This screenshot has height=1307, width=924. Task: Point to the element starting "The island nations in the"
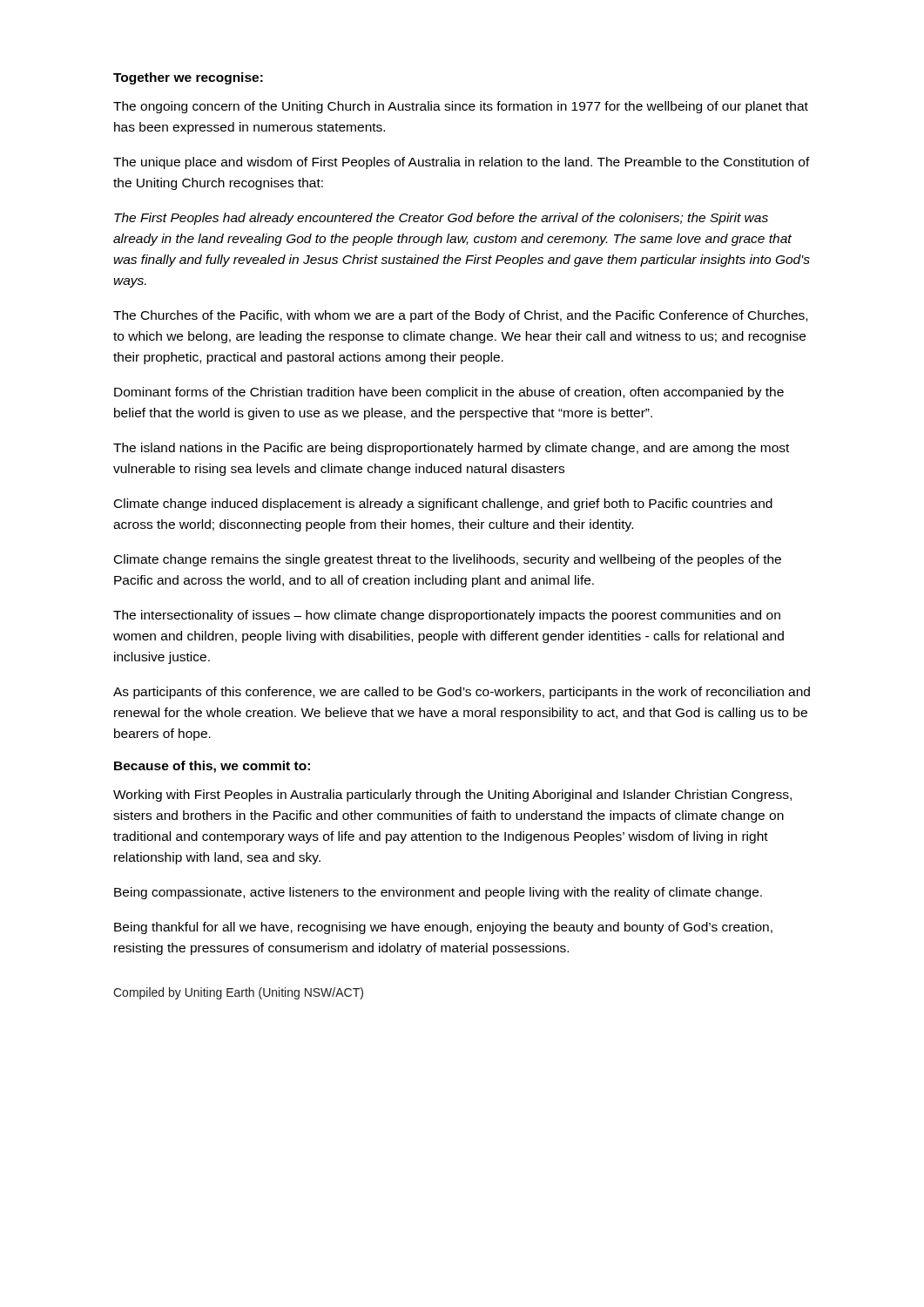coord(451,458)
